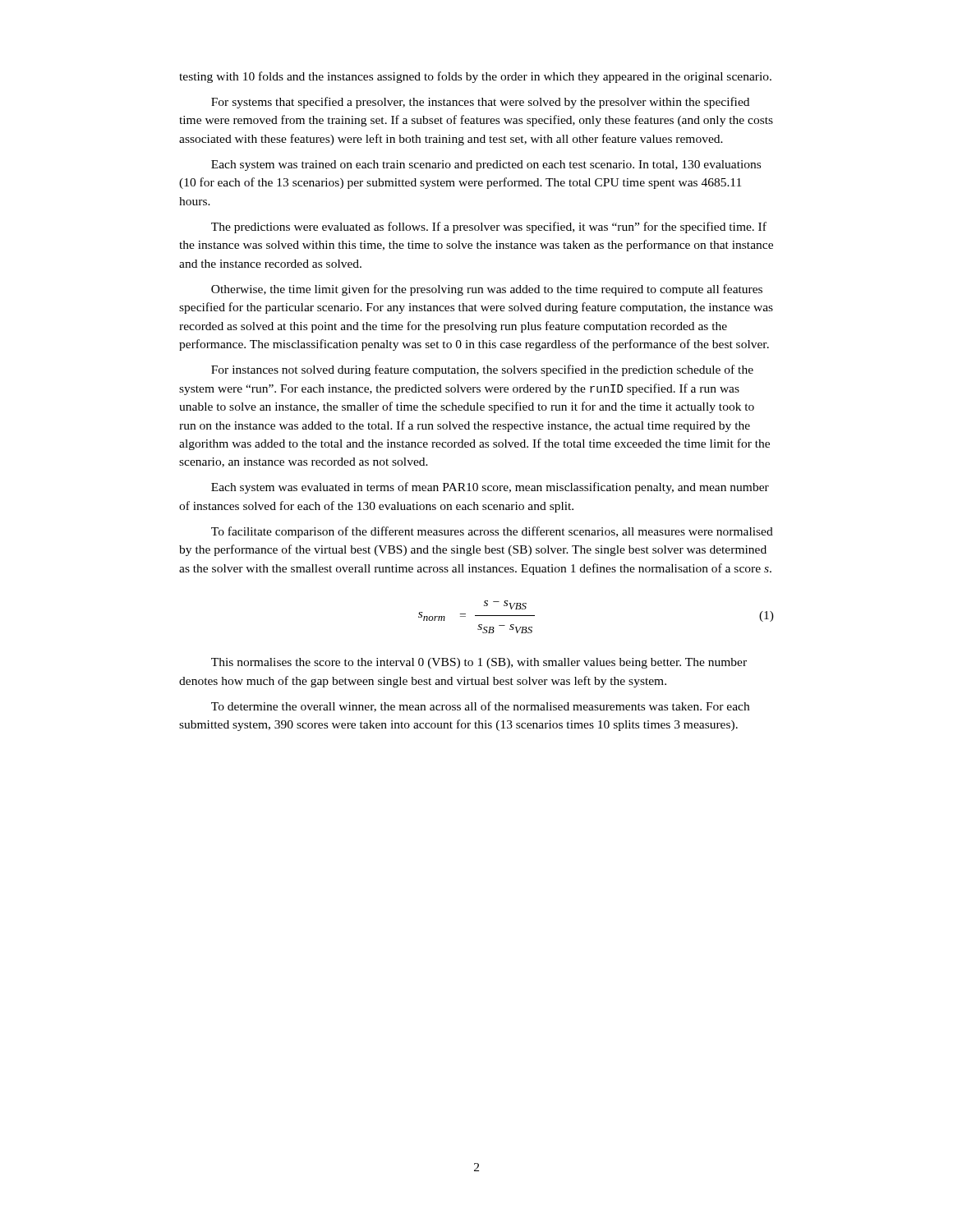Click on the element starting "For instances not solved"

[476, 416]
